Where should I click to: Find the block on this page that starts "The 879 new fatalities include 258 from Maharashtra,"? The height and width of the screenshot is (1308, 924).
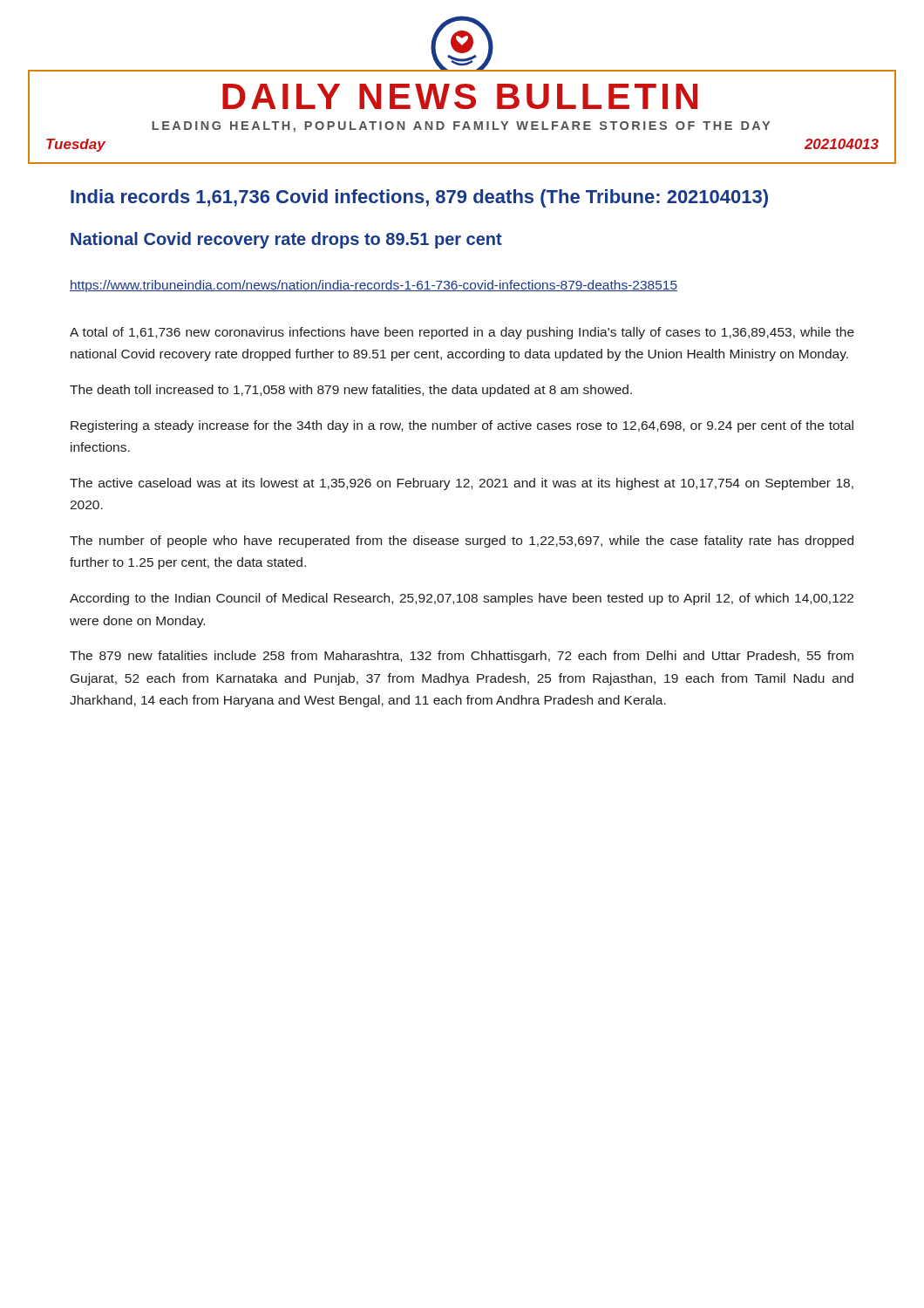(x=462, y=678)
